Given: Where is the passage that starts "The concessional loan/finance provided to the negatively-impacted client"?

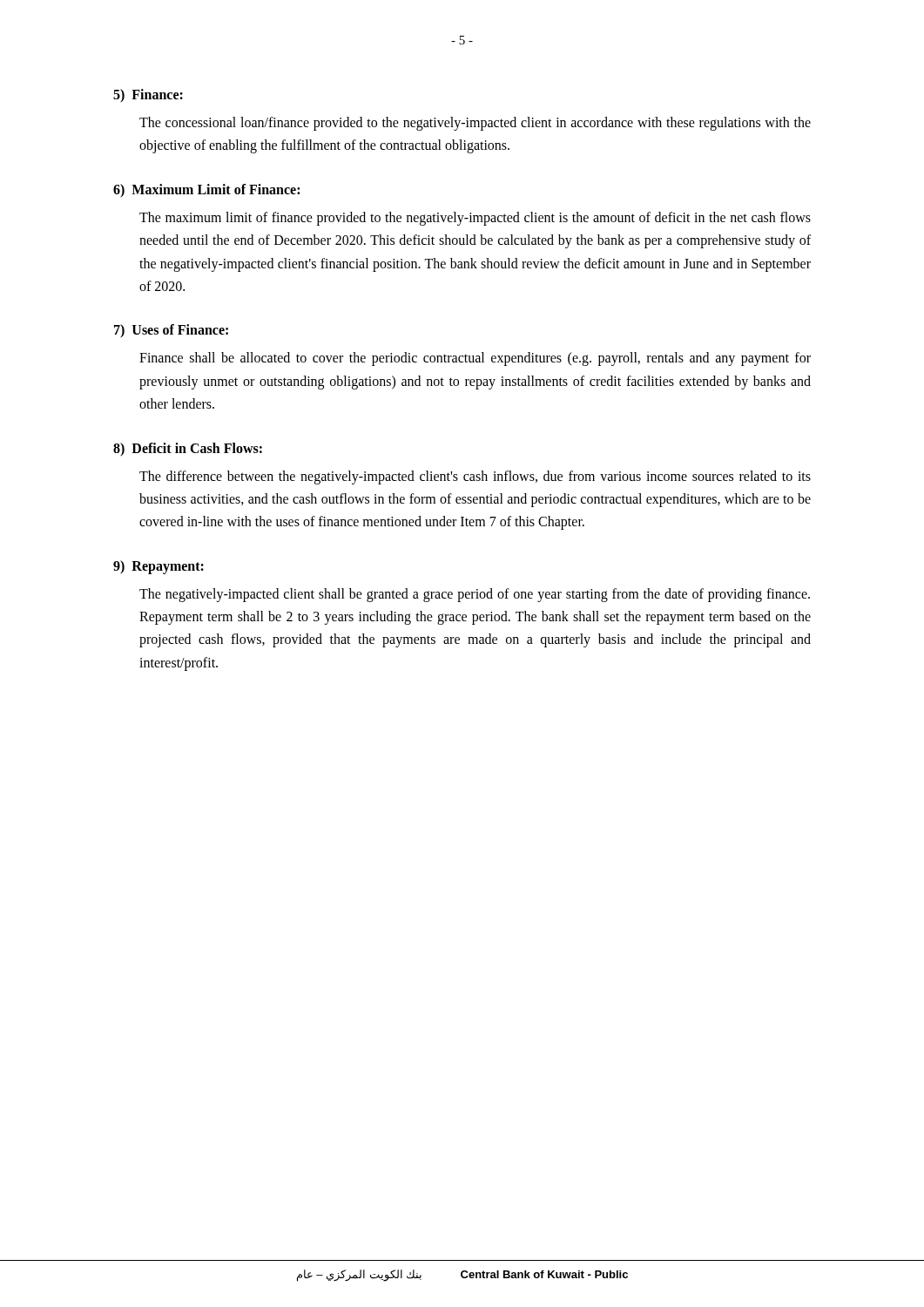Looking at the screenshot, I should (475, 134).
